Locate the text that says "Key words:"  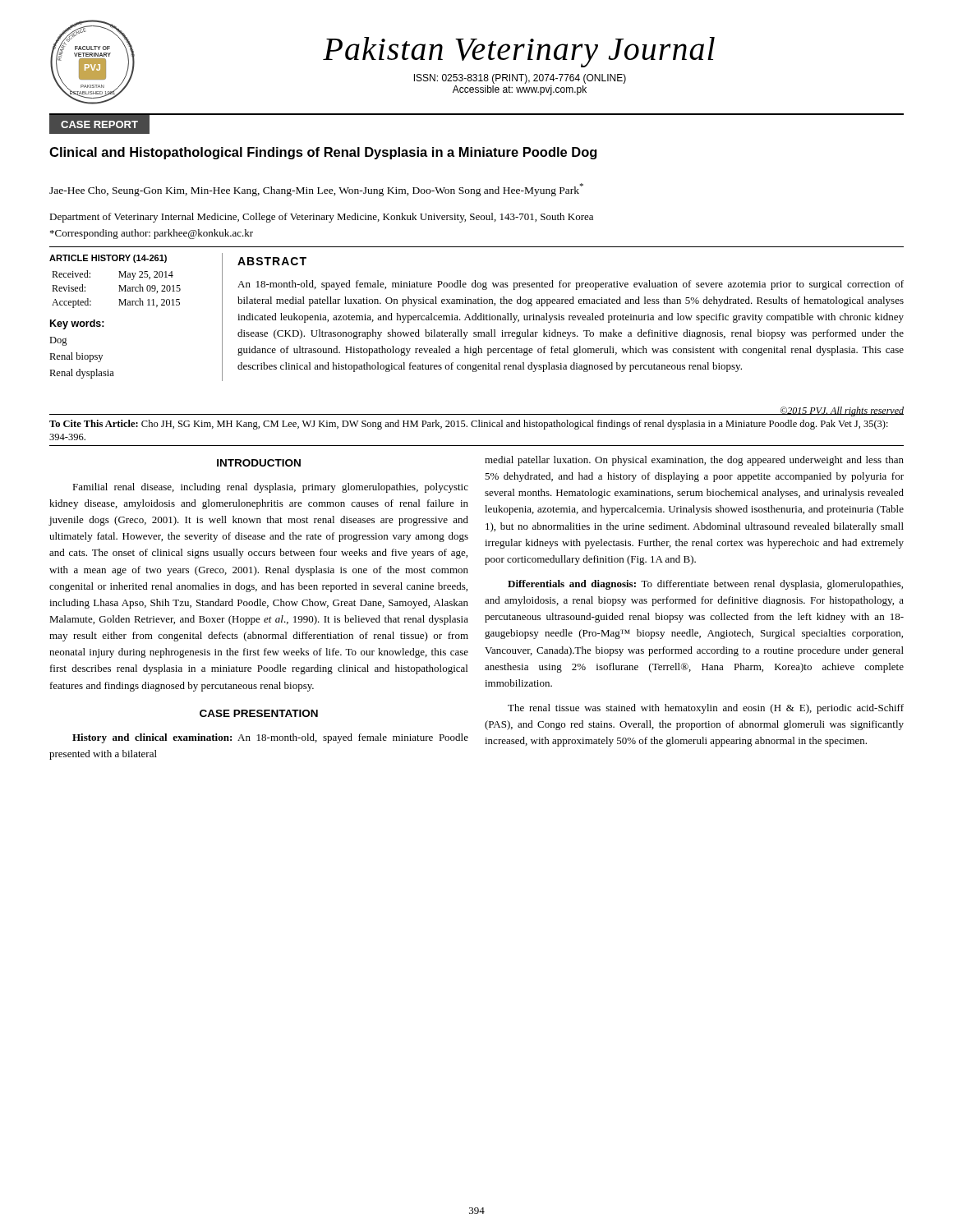77,324
